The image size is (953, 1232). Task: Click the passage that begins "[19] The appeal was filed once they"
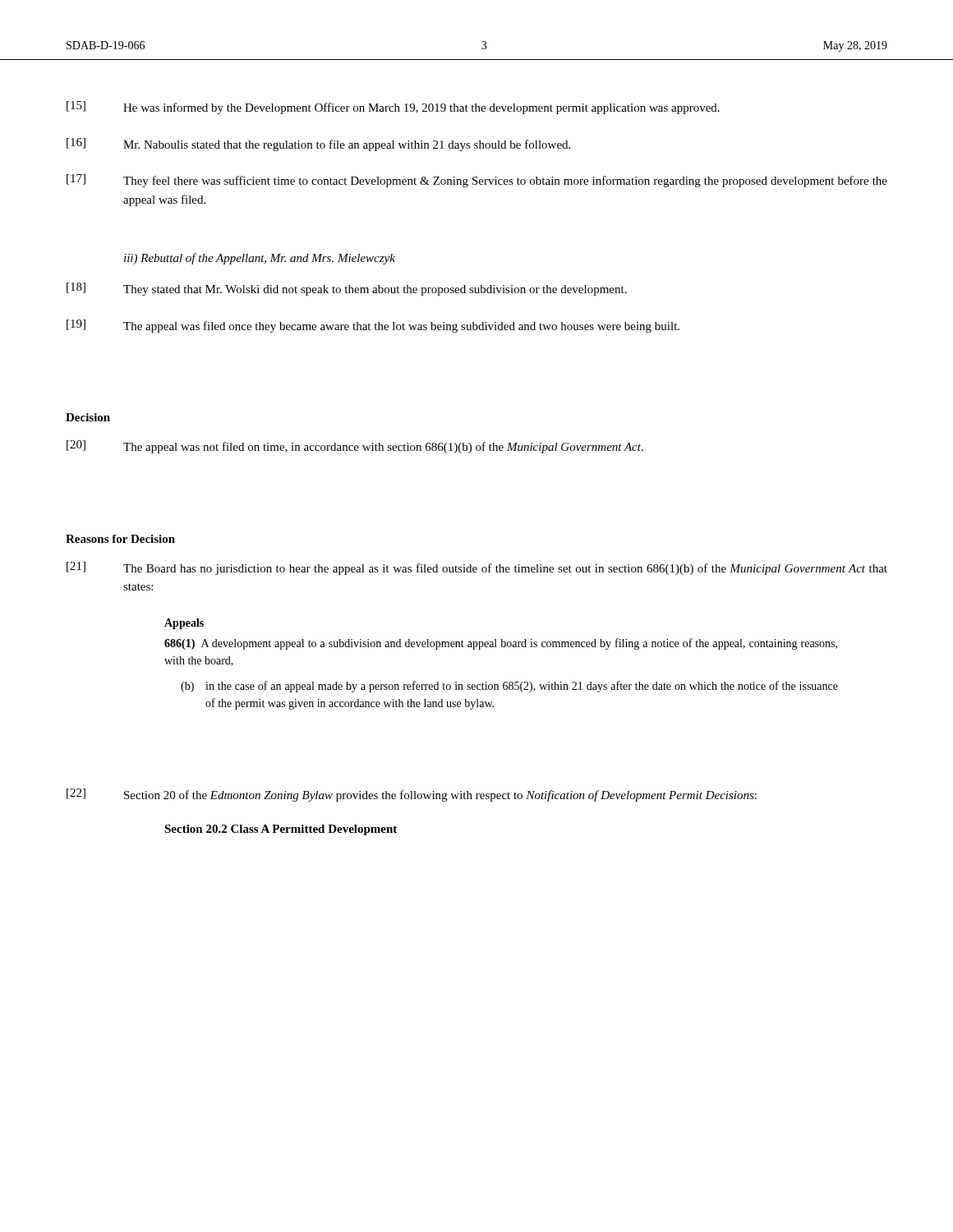pyautogui.click(x=476, y=326)
